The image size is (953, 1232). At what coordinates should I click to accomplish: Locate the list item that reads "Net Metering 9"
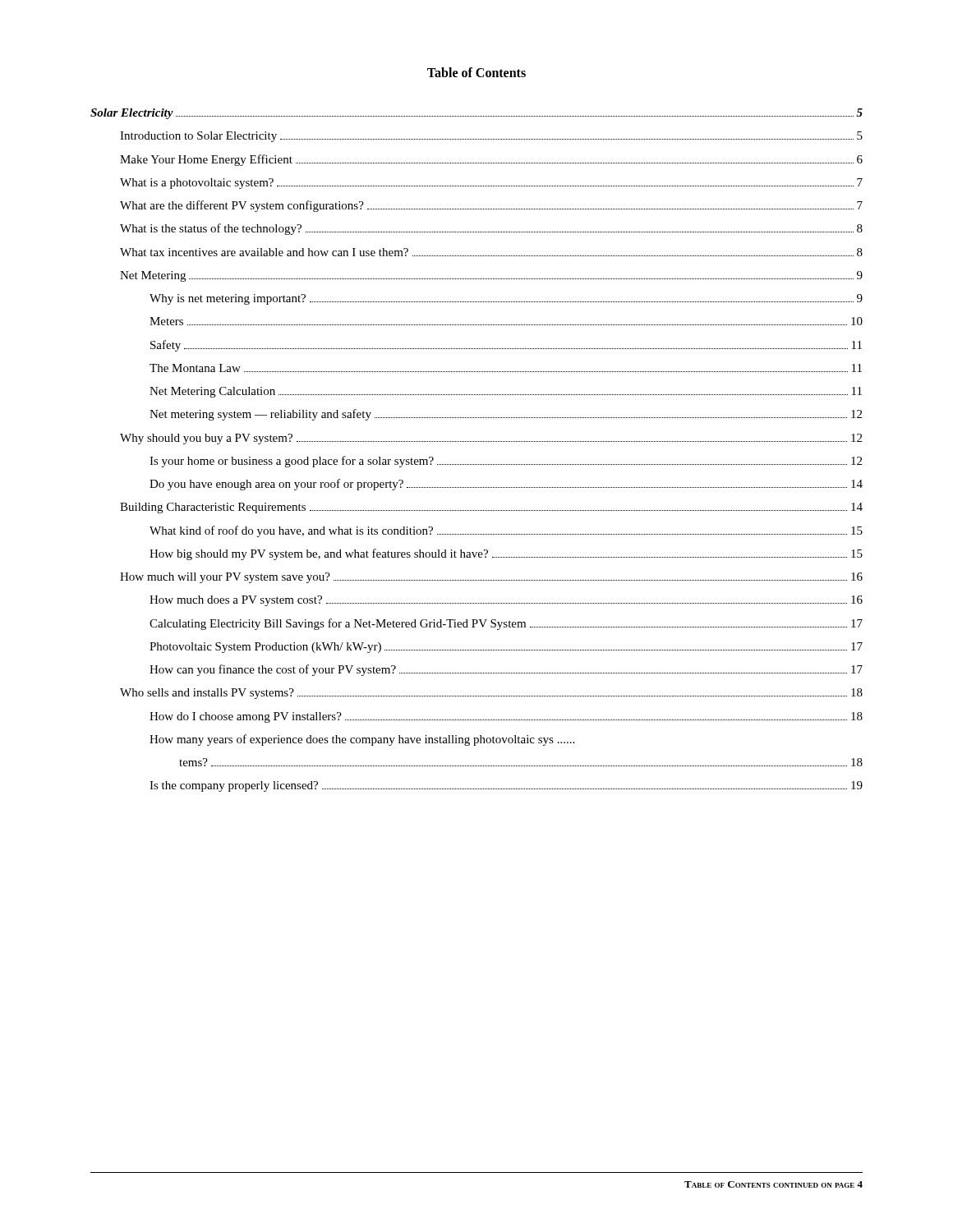pyautogui.click(x=491, y=275)
